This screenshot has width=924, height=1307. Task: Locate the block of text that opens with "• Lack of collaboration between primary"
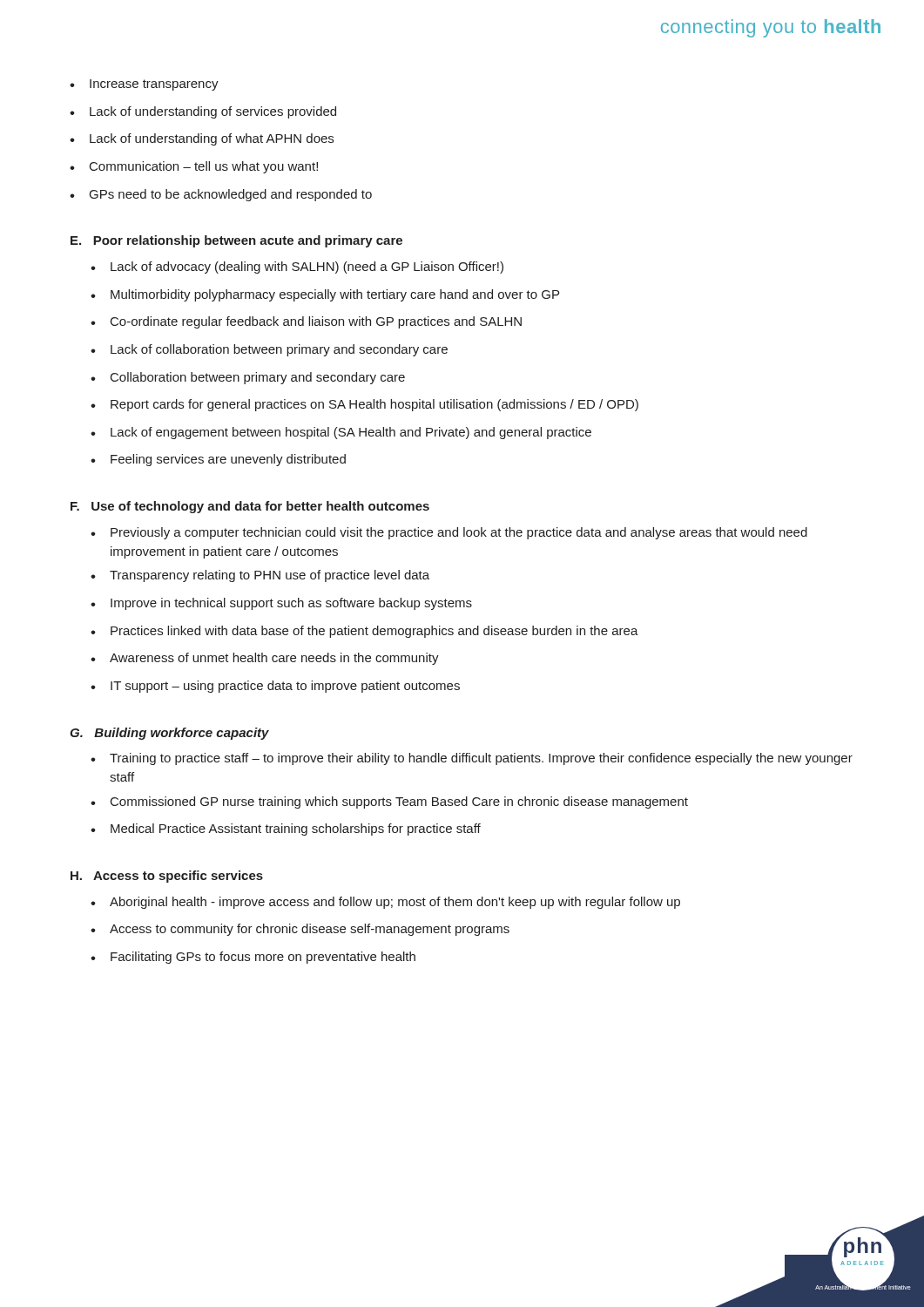tap(269, 351)
